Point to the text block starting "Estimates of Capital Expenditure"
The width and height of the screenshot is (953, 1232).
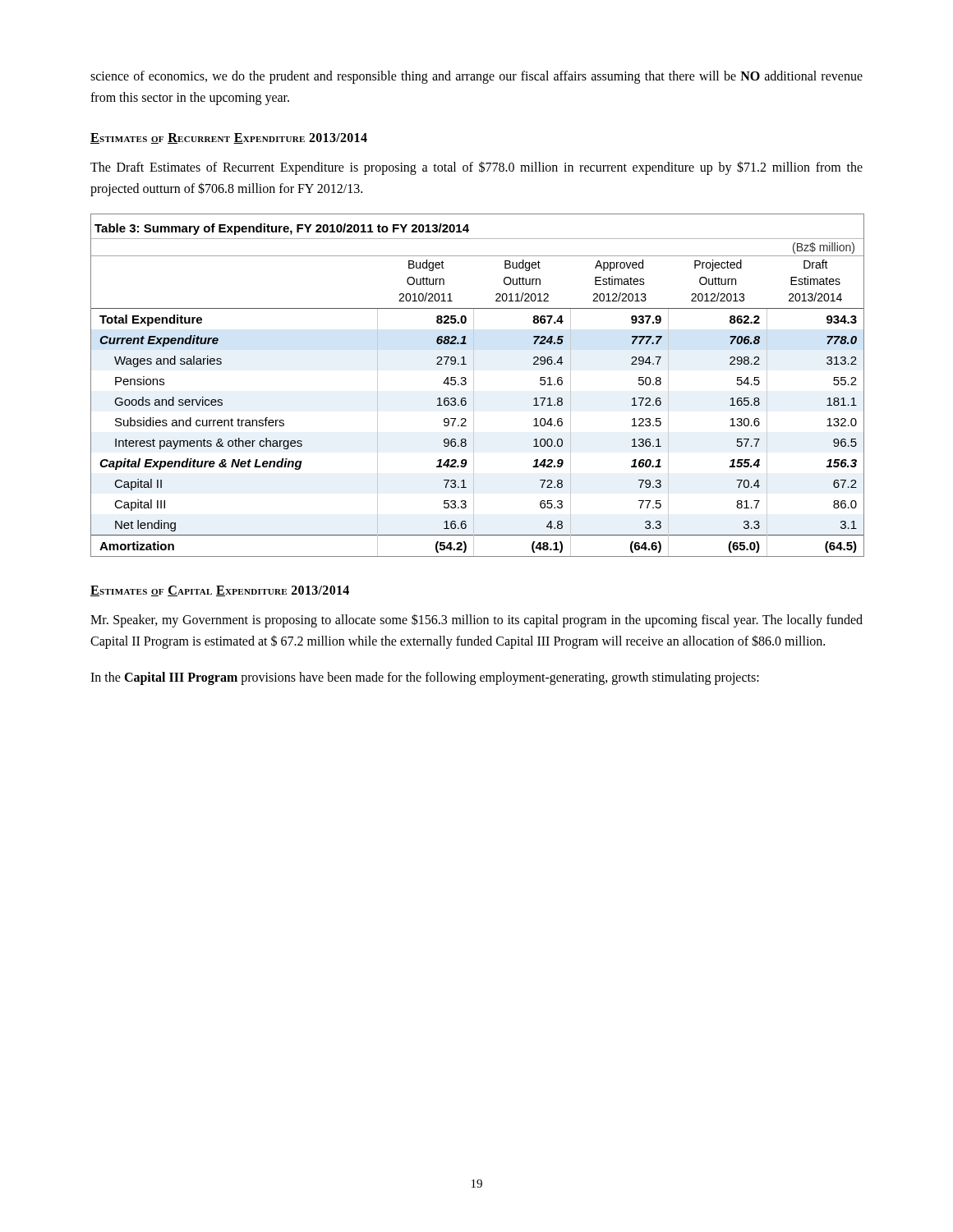(220, 590)
